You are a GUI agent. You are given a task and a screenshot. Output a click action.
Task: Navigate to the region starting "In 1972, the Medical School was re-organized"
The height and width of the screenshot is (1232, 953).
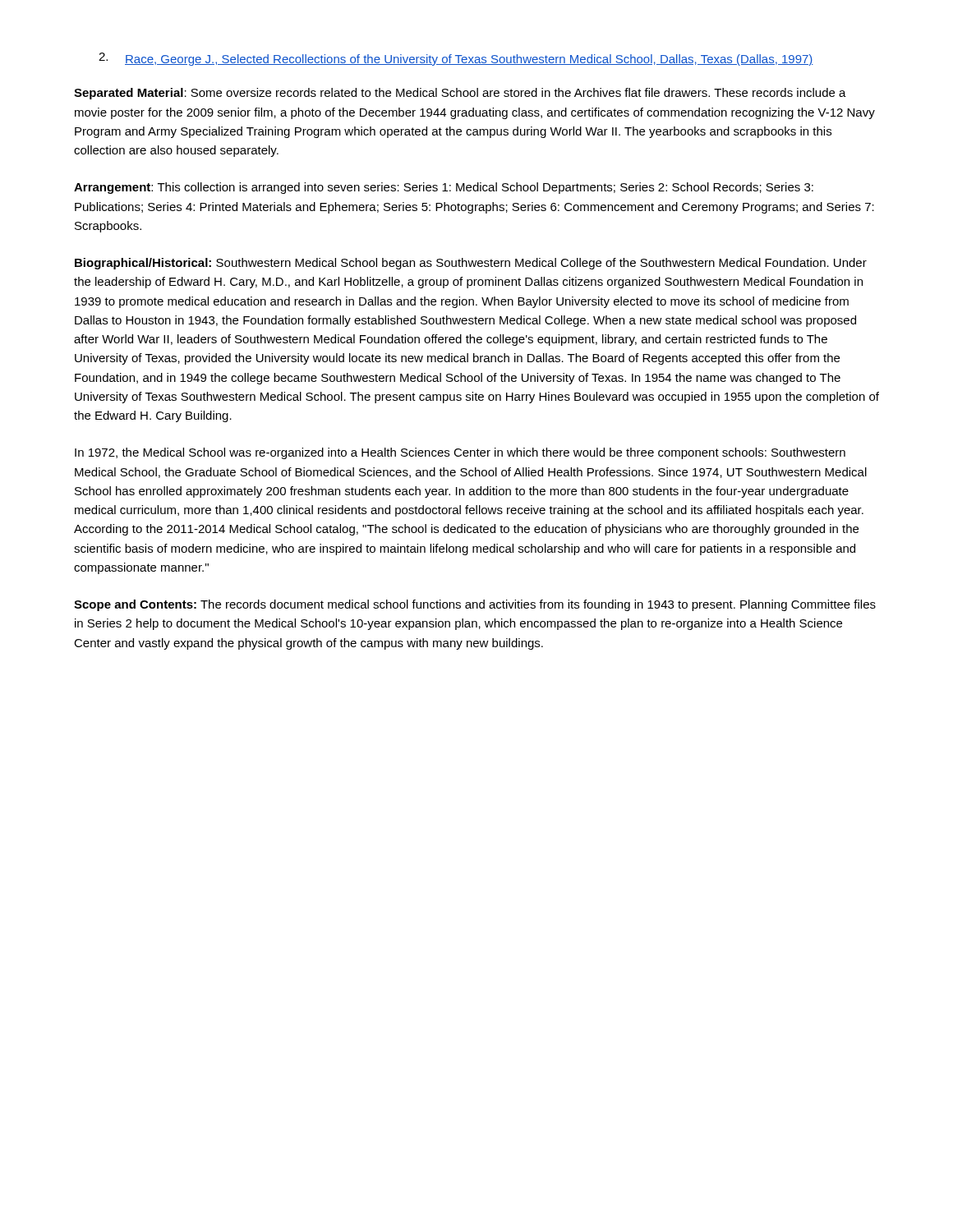(x=470, y=510)
